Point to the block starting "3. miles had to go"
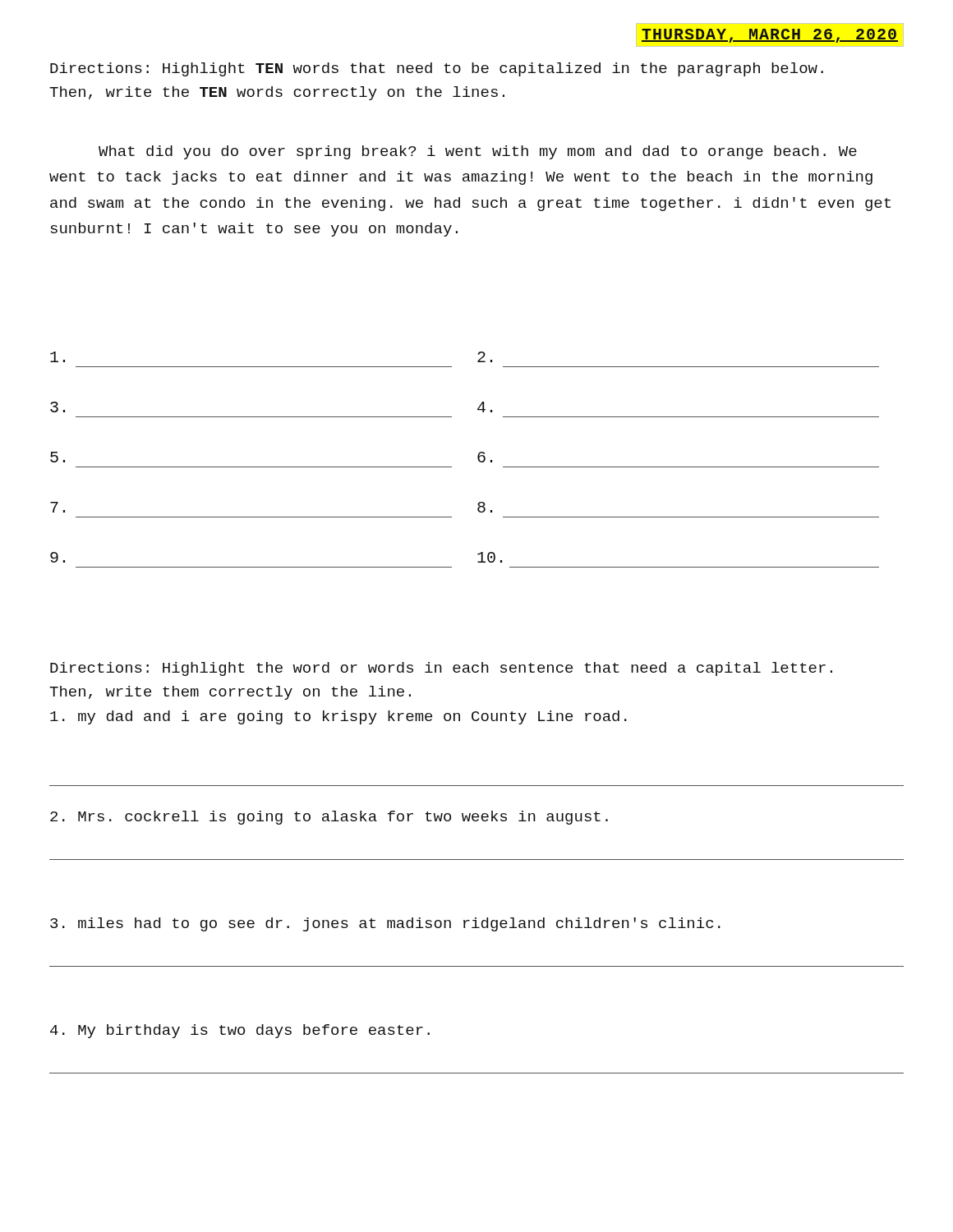The image size is (953, 1232). click(x=385, y=924)
